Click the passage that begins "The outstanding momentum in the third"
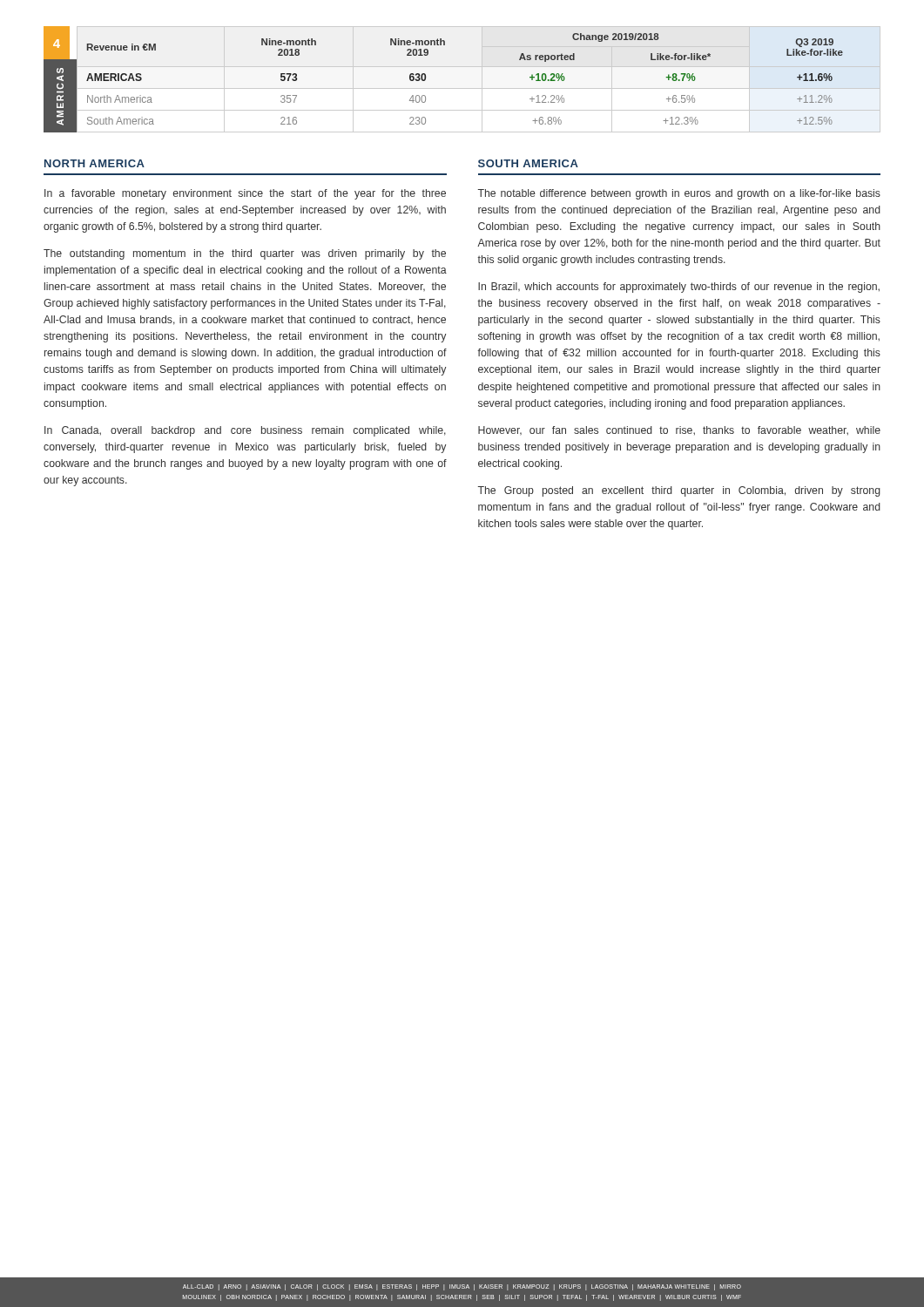The height and width of the screenshot is (1307, 924). click(x=245, y=328)
